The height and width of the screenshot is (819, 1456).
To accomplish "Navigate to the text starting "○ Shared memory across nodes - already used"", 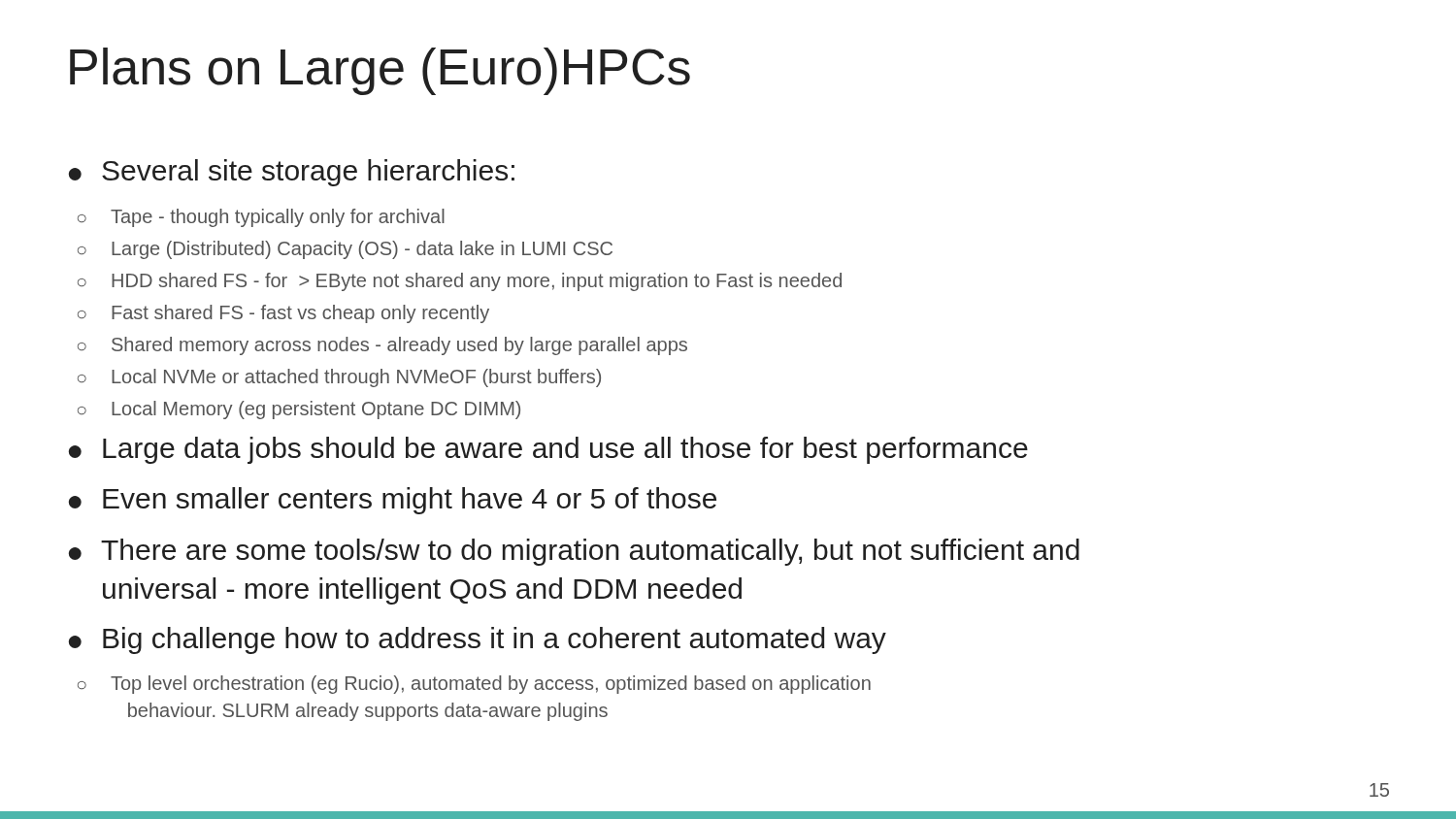I will click(382, 344).
